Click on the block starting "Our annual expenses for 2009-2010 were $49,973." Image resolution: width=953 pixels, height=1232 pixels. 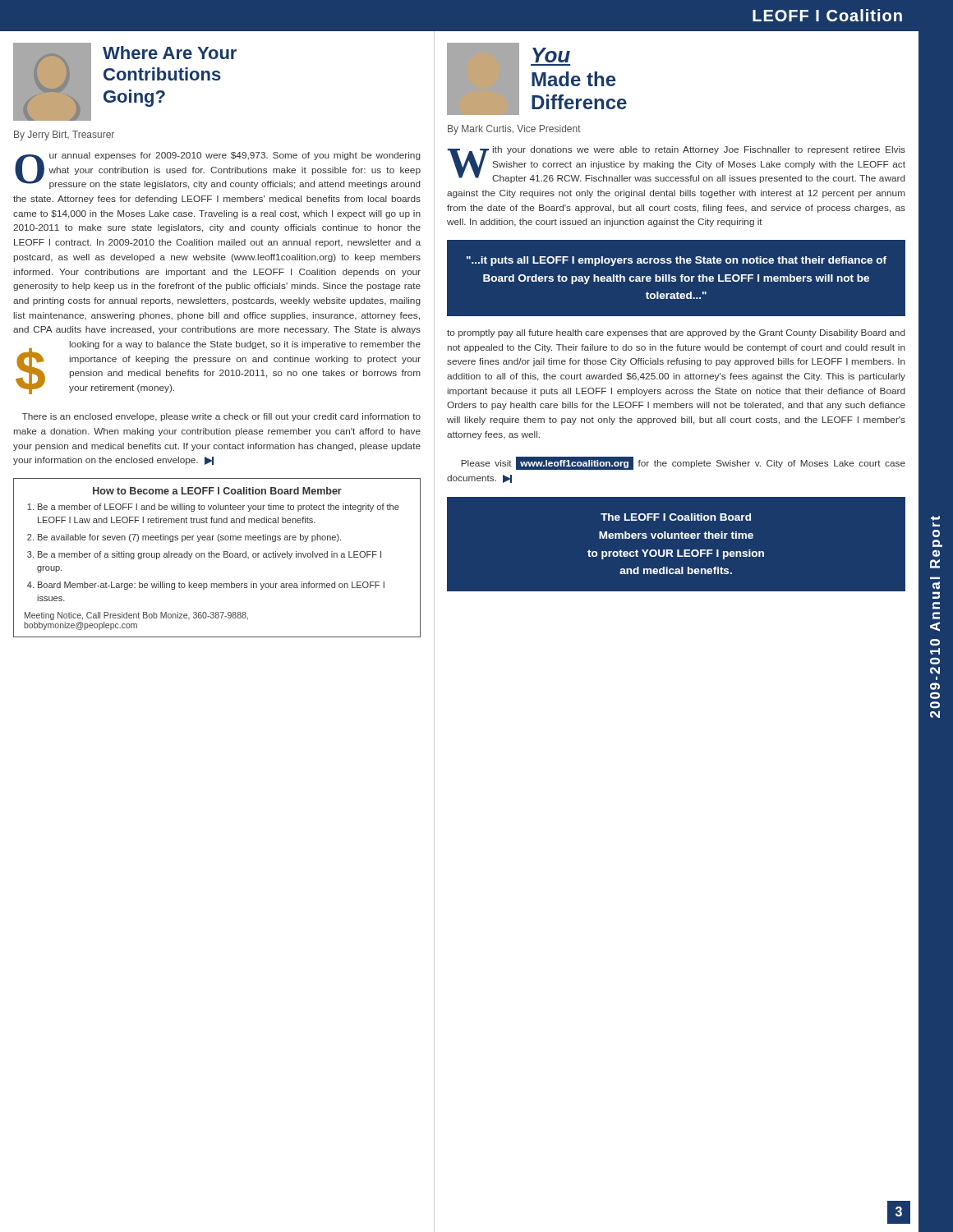pos(217,308)
